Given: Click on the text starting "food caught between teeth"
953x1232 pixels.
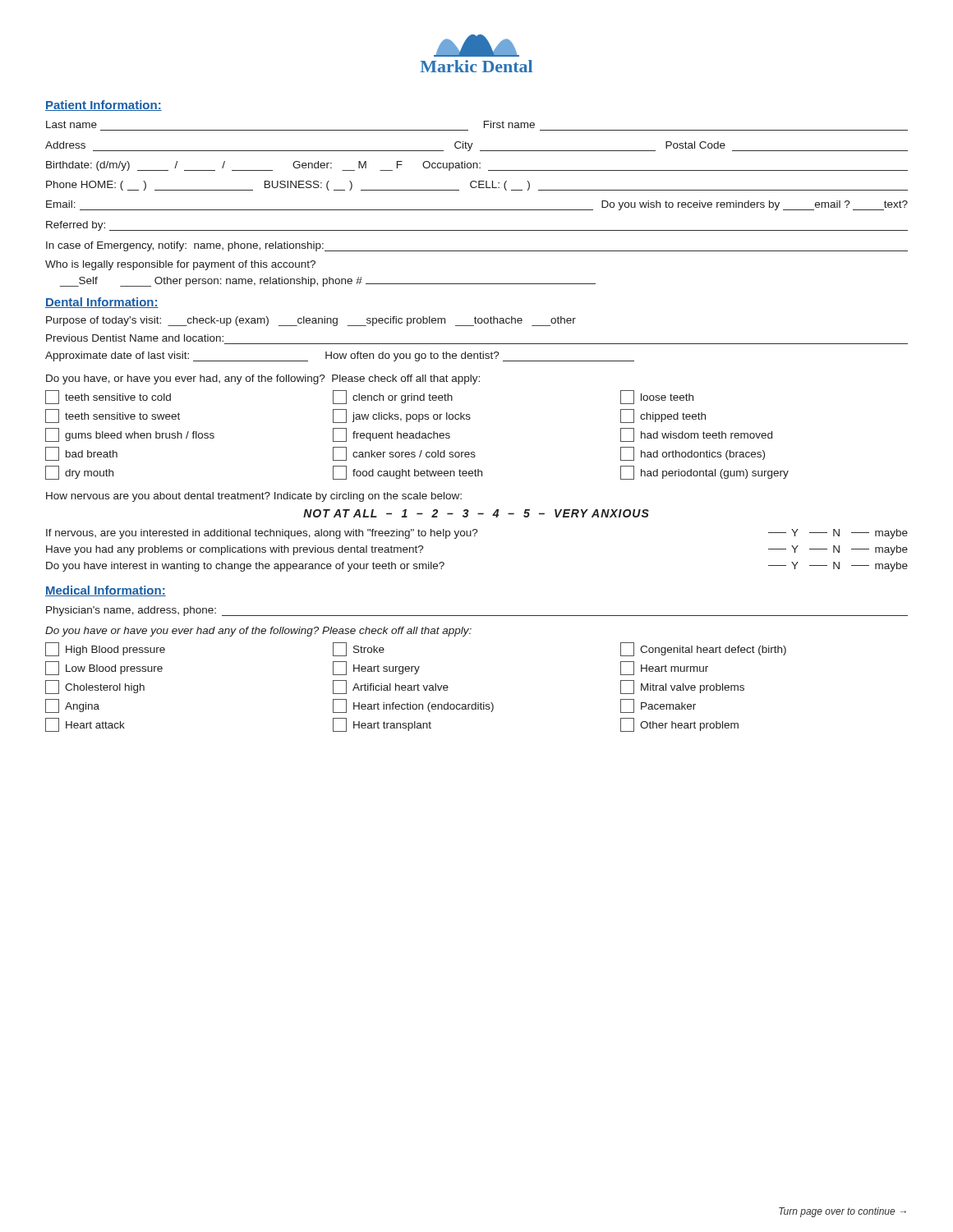Looking at the screenshot, I should click(x=408, y=473).
